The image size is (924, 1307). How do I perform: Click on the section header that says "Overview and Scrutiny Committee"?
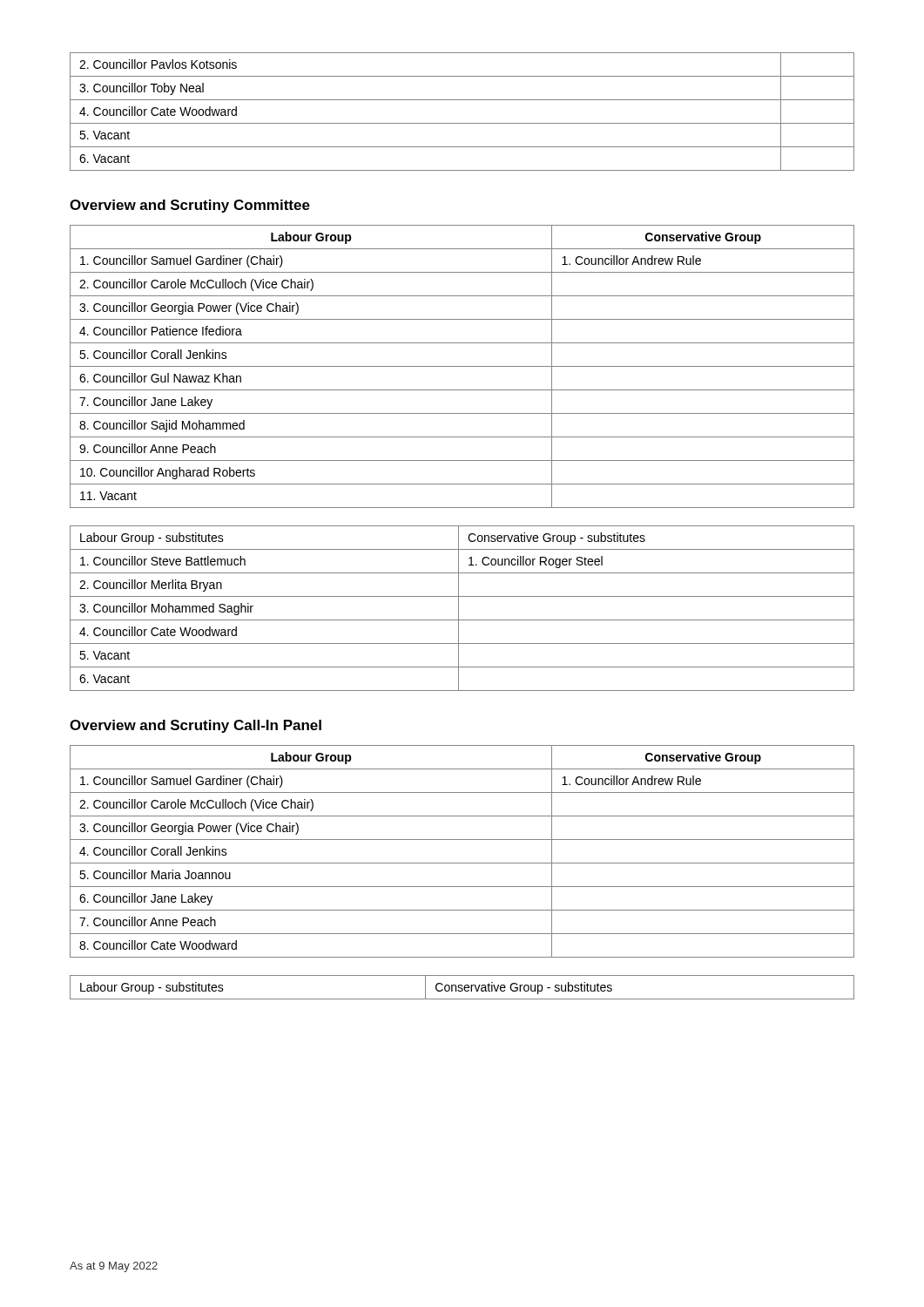(x=190, y=205)
